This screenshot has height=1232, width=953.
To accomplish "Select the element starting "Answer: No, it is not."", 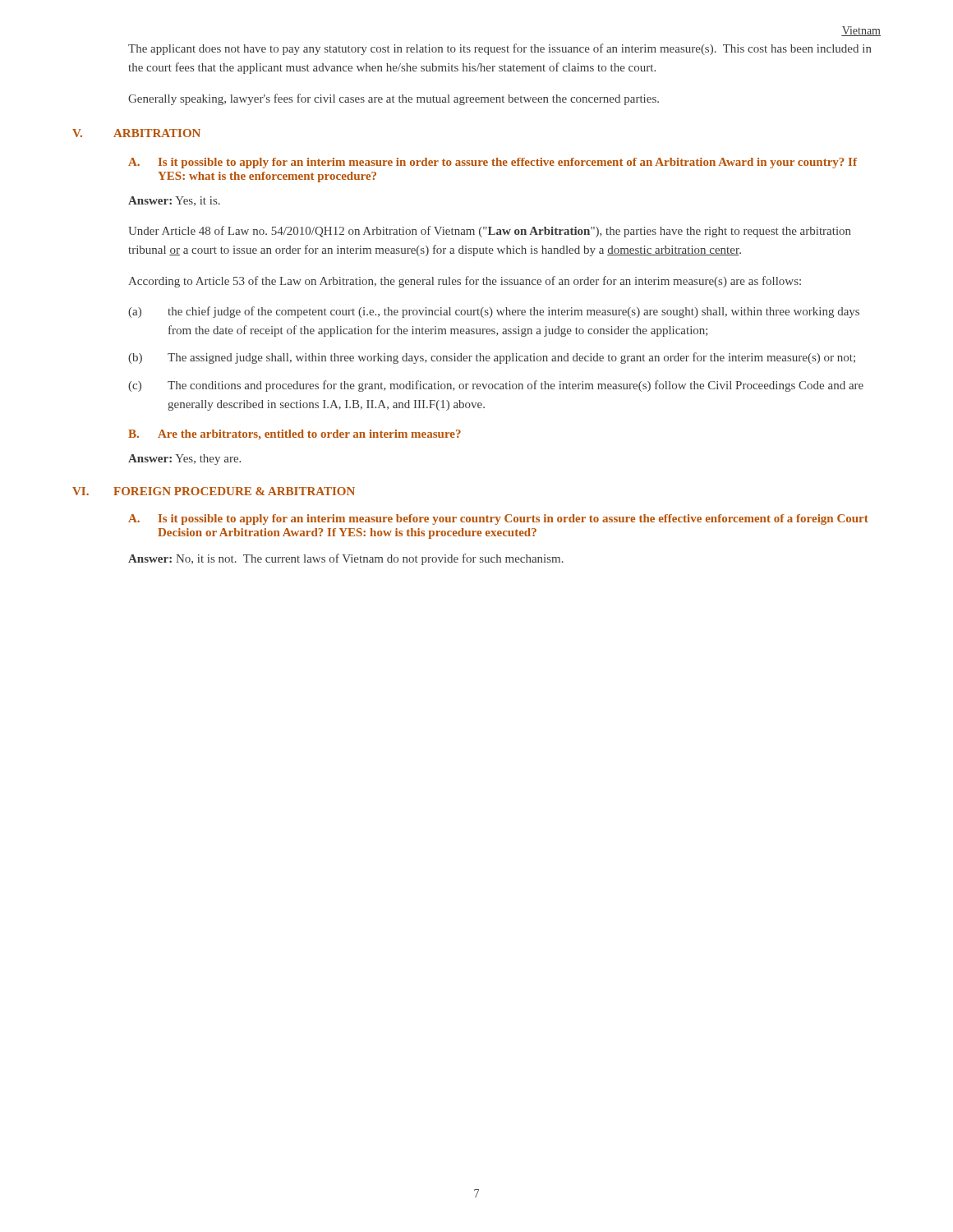I will 346,559.
